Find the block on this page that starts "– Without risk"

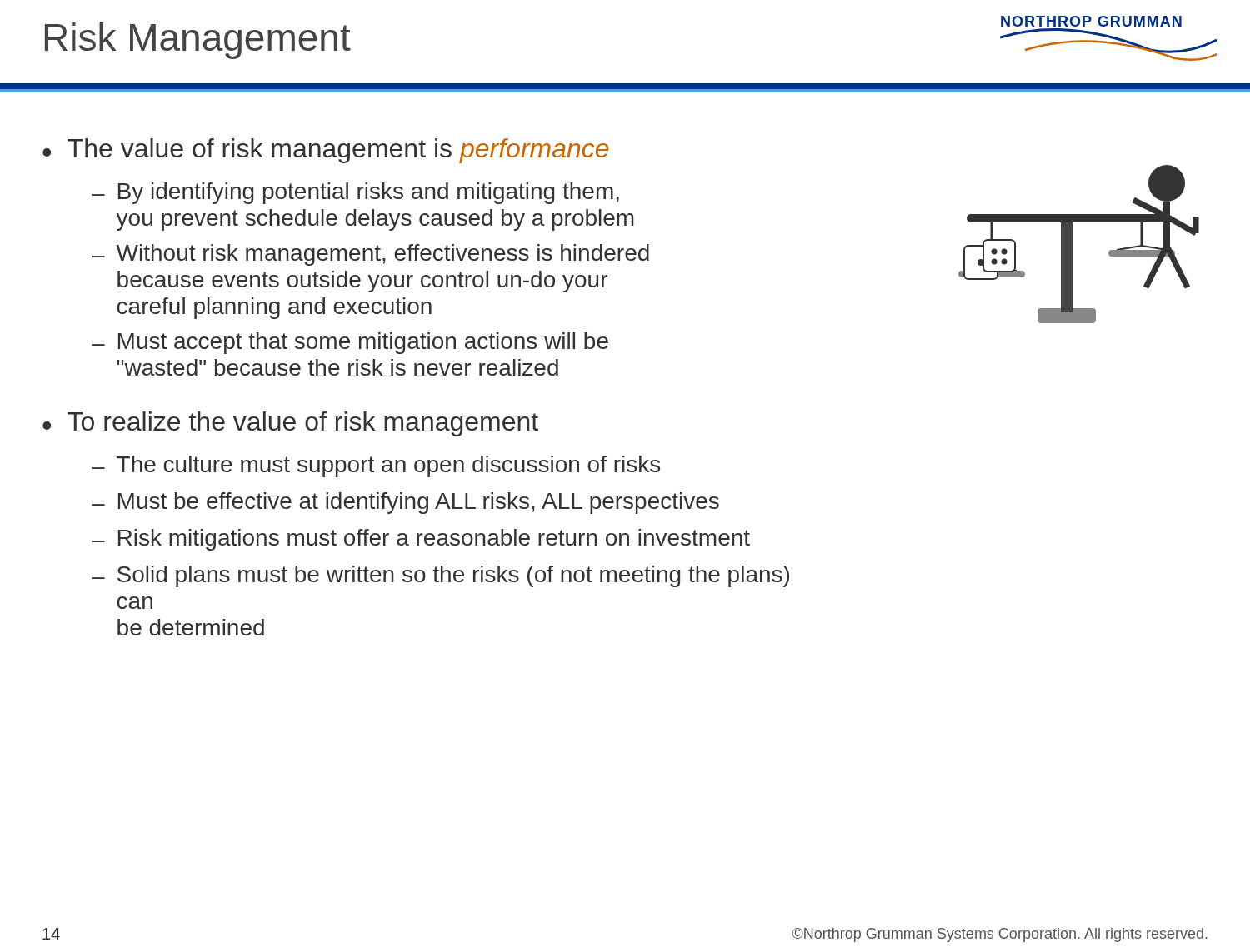(371, 280)
